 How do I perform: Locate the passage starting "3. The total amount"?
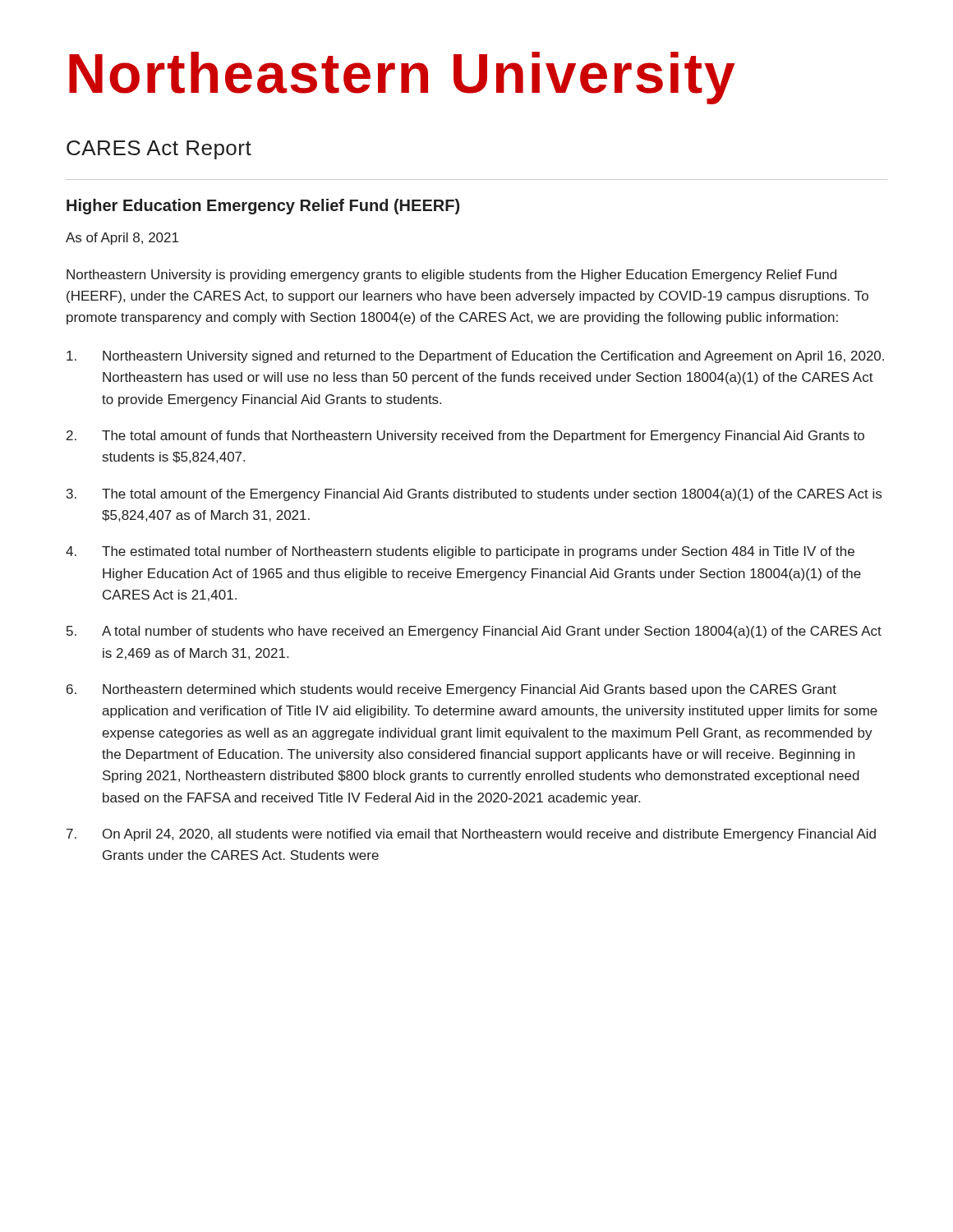[x=476, y=505]
